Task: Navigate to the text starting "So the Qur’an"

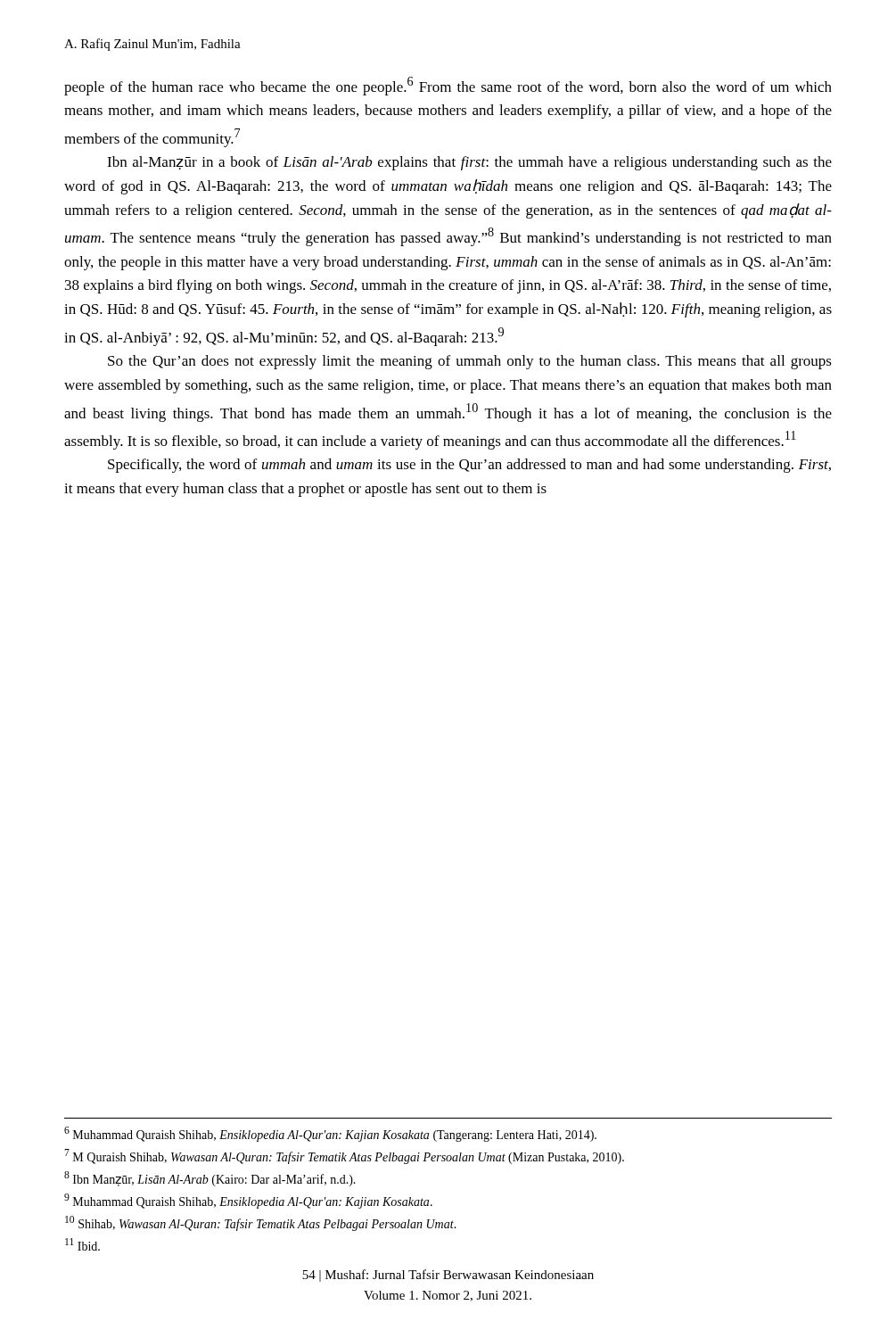Action: point(448,402)
